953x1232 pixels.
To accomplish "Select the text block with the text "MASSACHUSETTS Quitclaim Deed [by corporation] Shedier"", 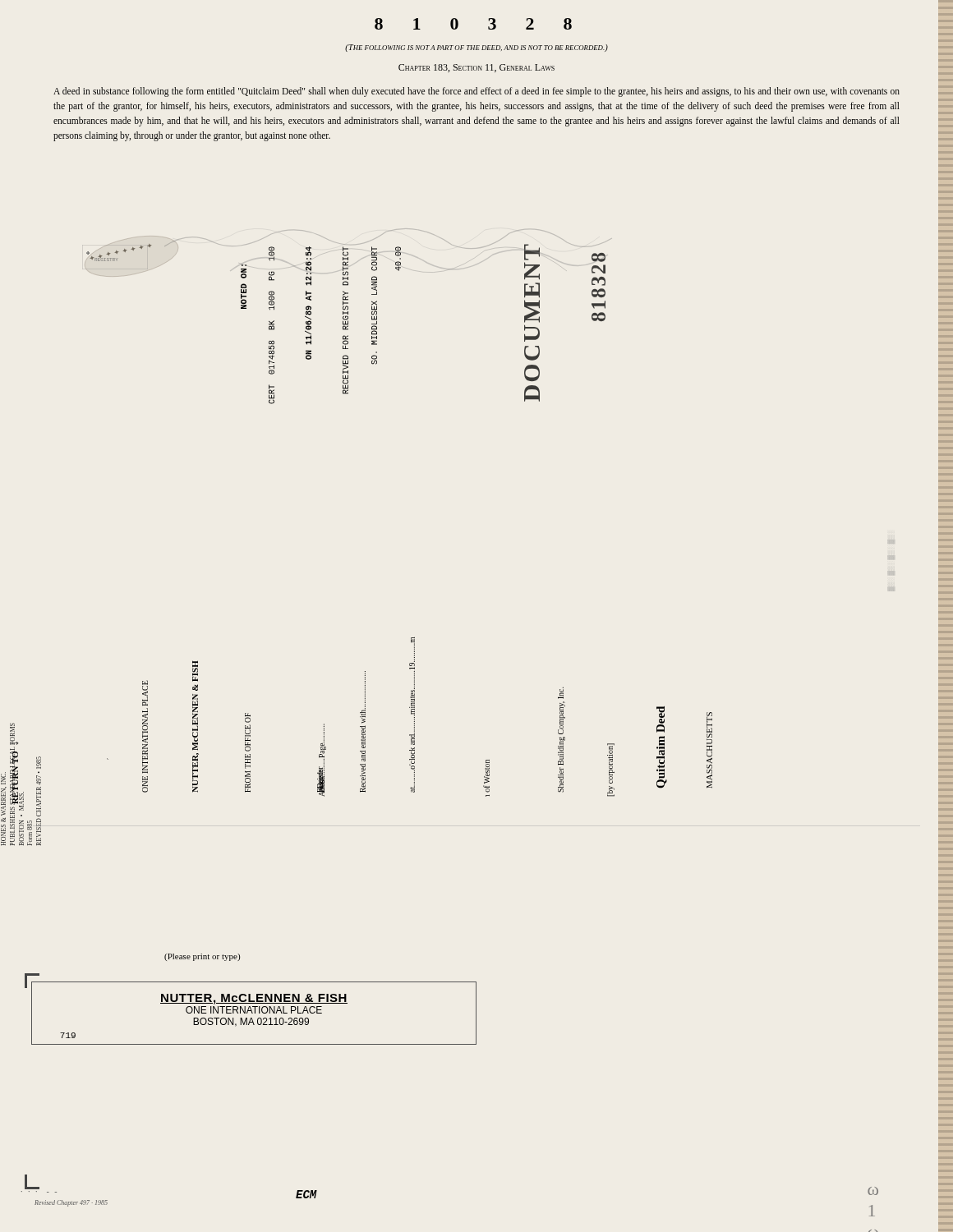I will (427, 669).
